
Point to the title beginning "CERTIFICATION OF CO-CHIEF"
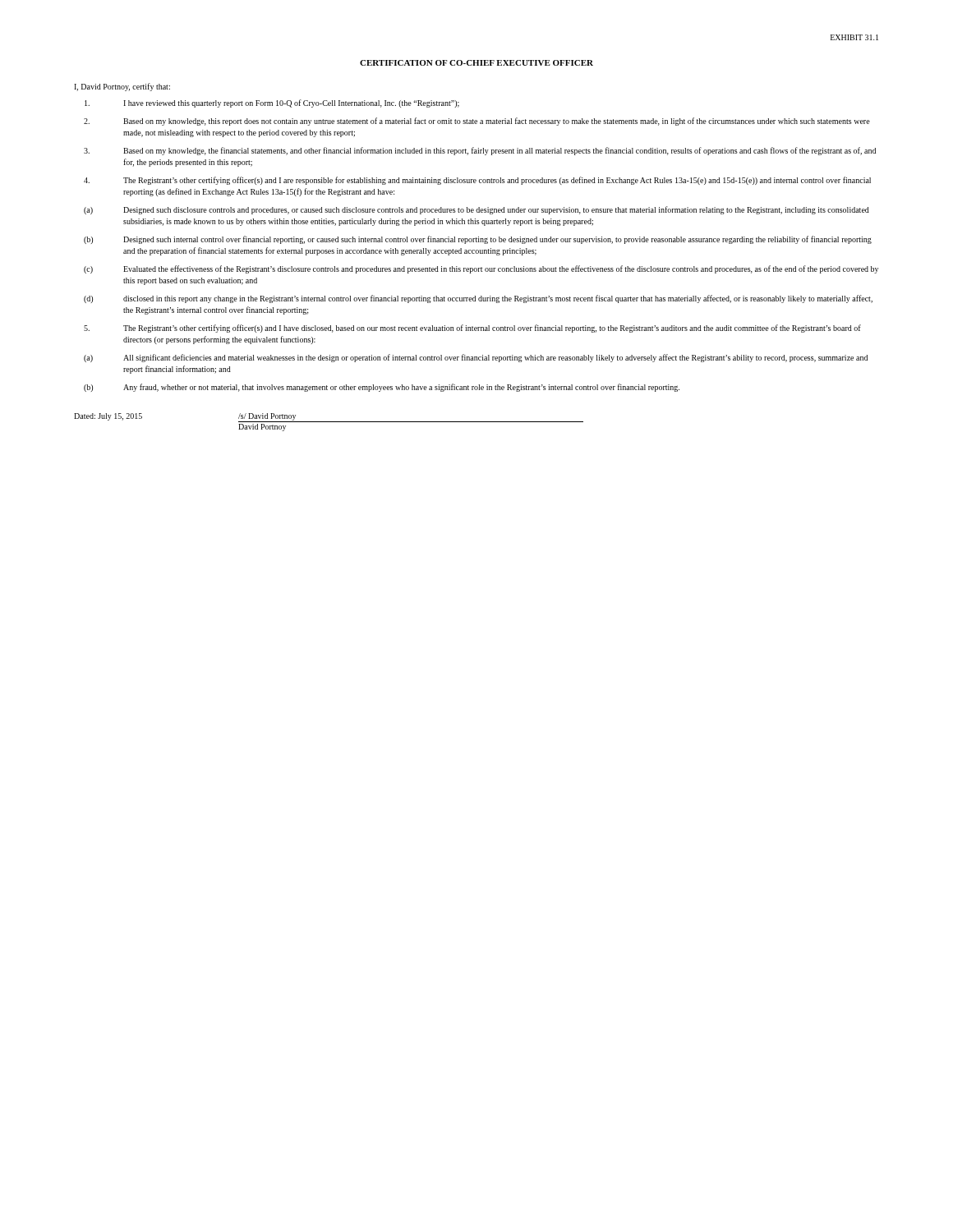pyautogui.click(x=476, y=62)
